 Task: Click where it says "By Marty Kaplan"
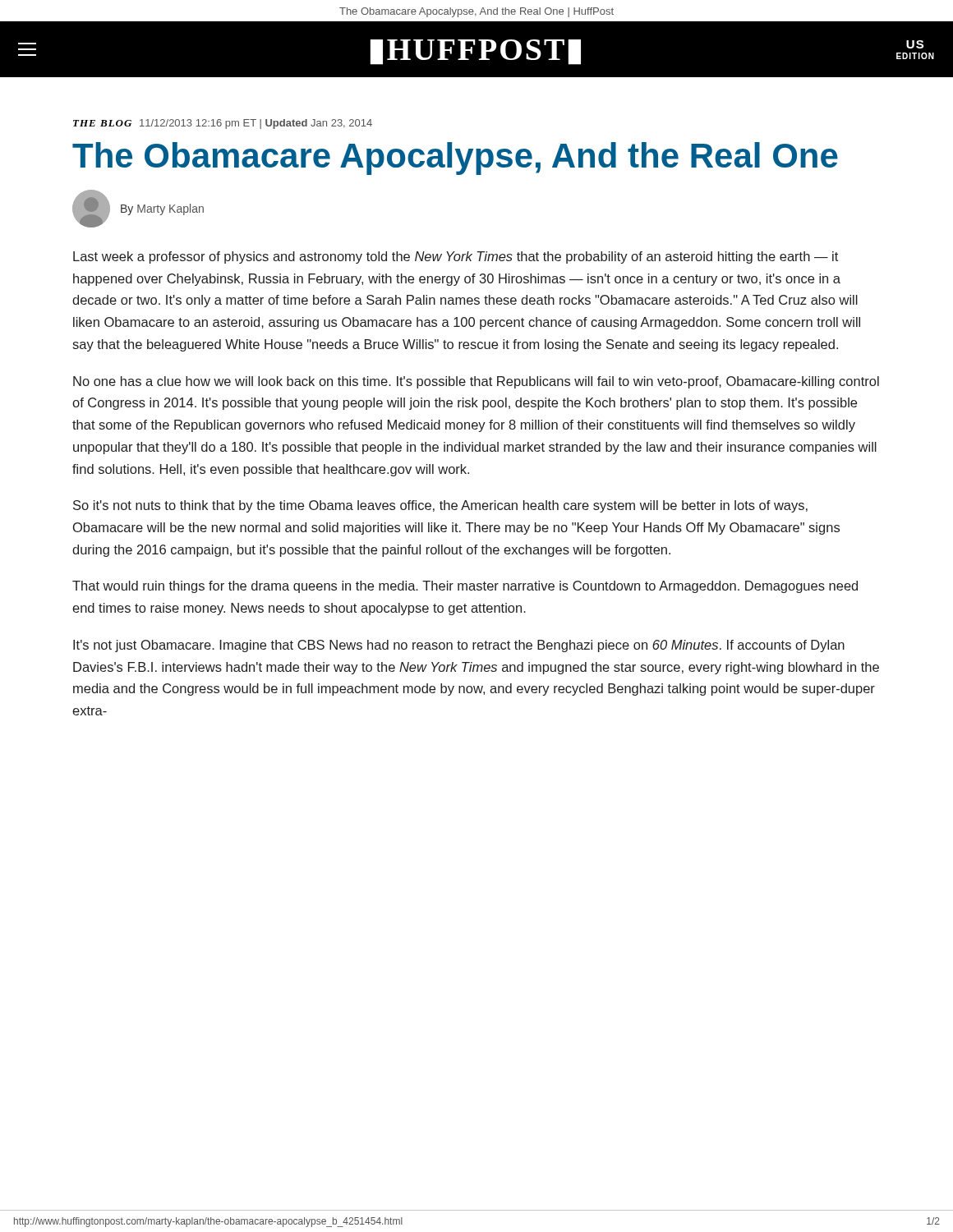162,209
